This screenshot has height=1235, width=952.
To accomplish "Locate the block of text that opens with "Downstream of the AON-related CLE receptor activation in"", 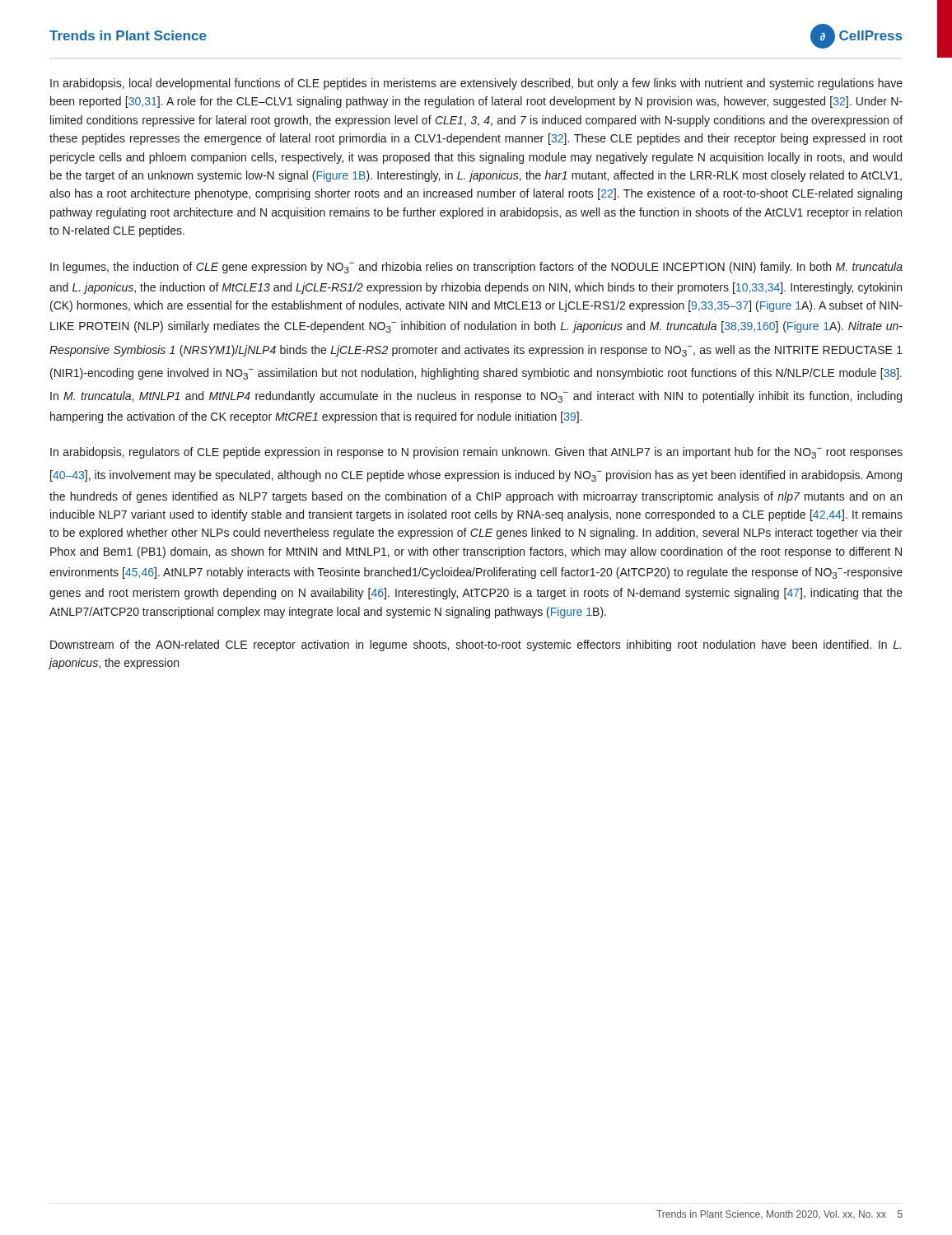I will 476,654.
